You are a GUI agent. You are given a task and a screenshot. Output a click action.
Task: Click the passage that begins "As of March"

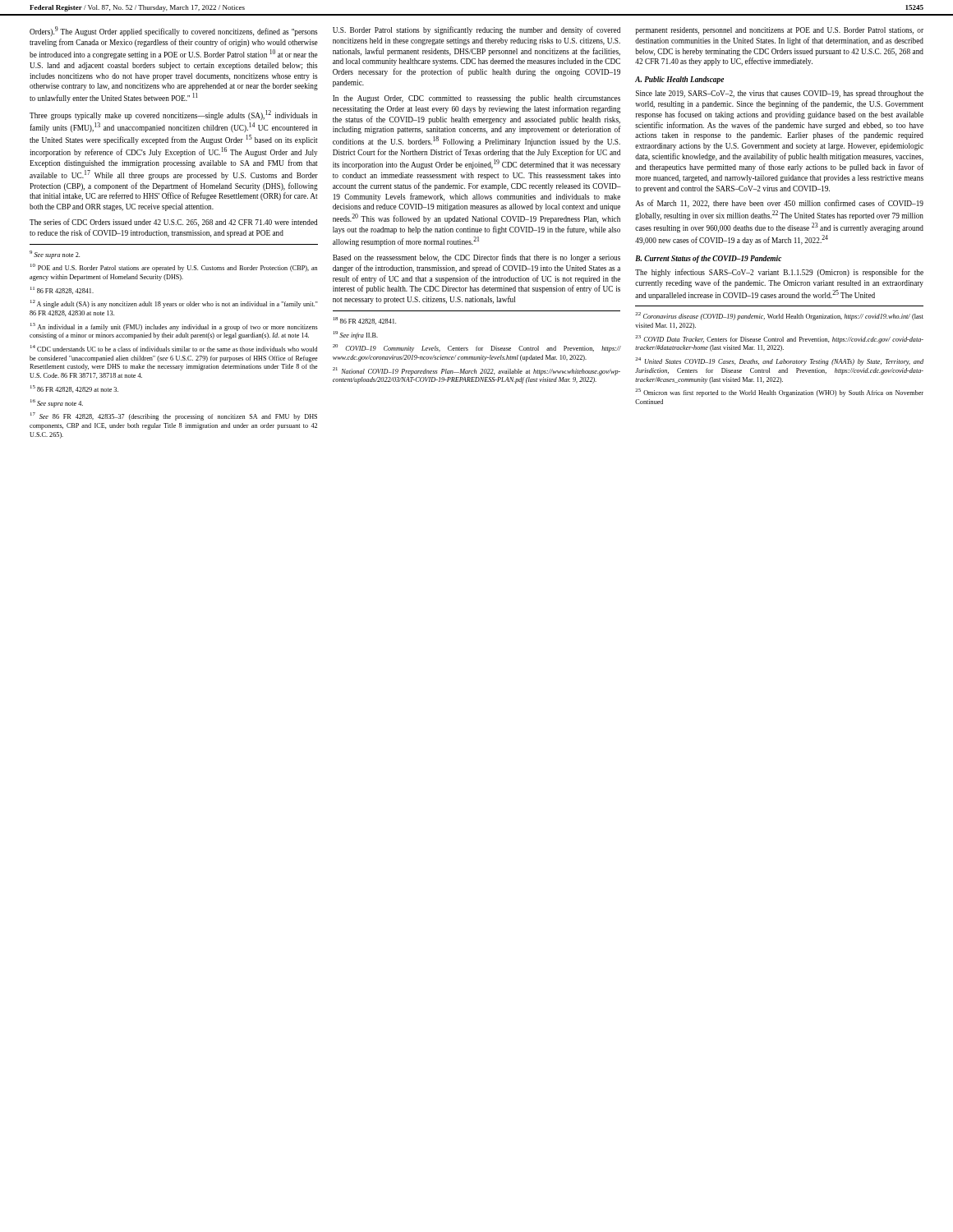pos(779,223)
